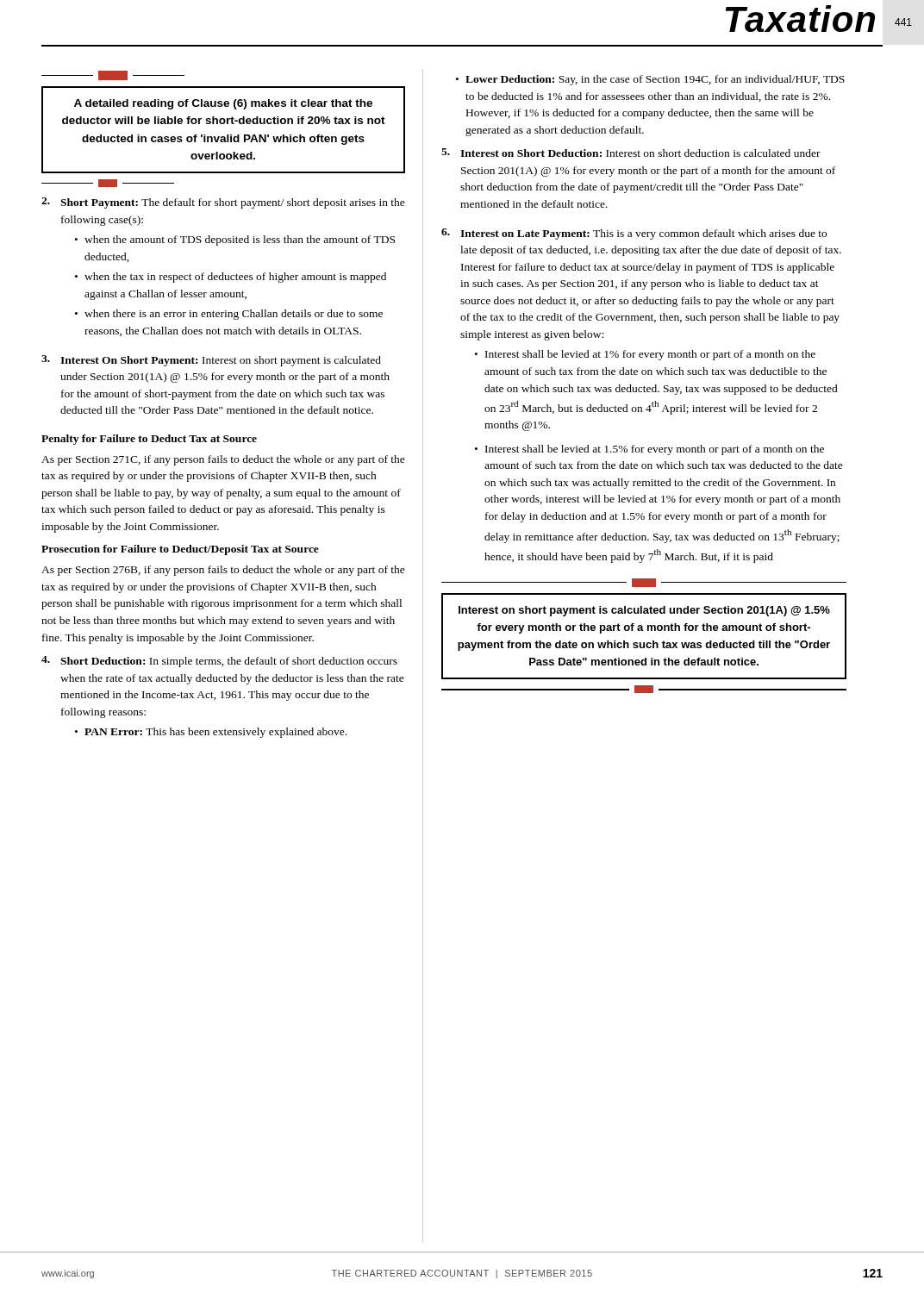The width and height of the screenshot is (924, 1293).
Task: Select the passage starting "Interest on short payment"
Action: point(644,636)
